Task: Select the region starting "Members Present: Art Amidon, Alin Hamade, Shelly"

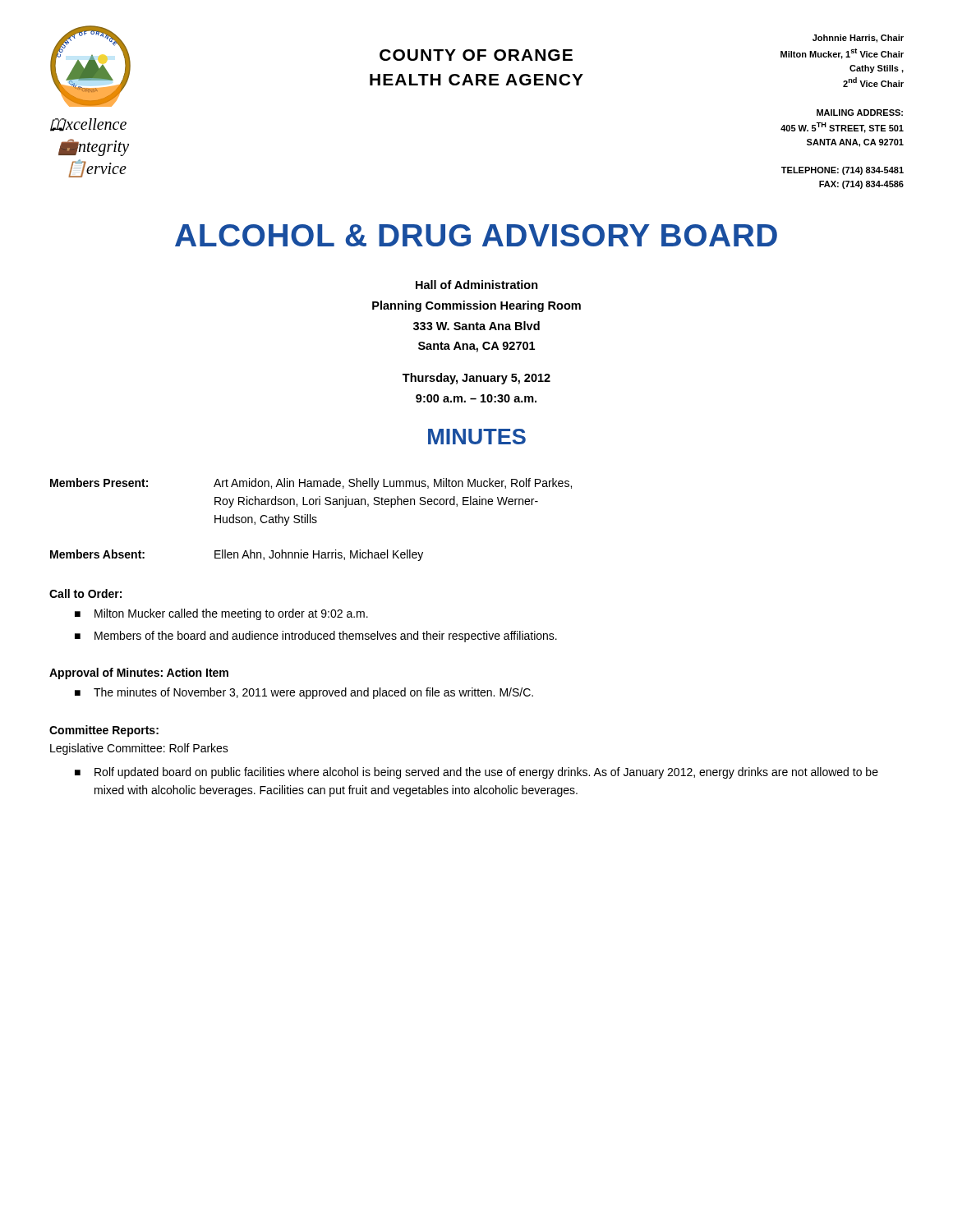Action: pos(476,502)
